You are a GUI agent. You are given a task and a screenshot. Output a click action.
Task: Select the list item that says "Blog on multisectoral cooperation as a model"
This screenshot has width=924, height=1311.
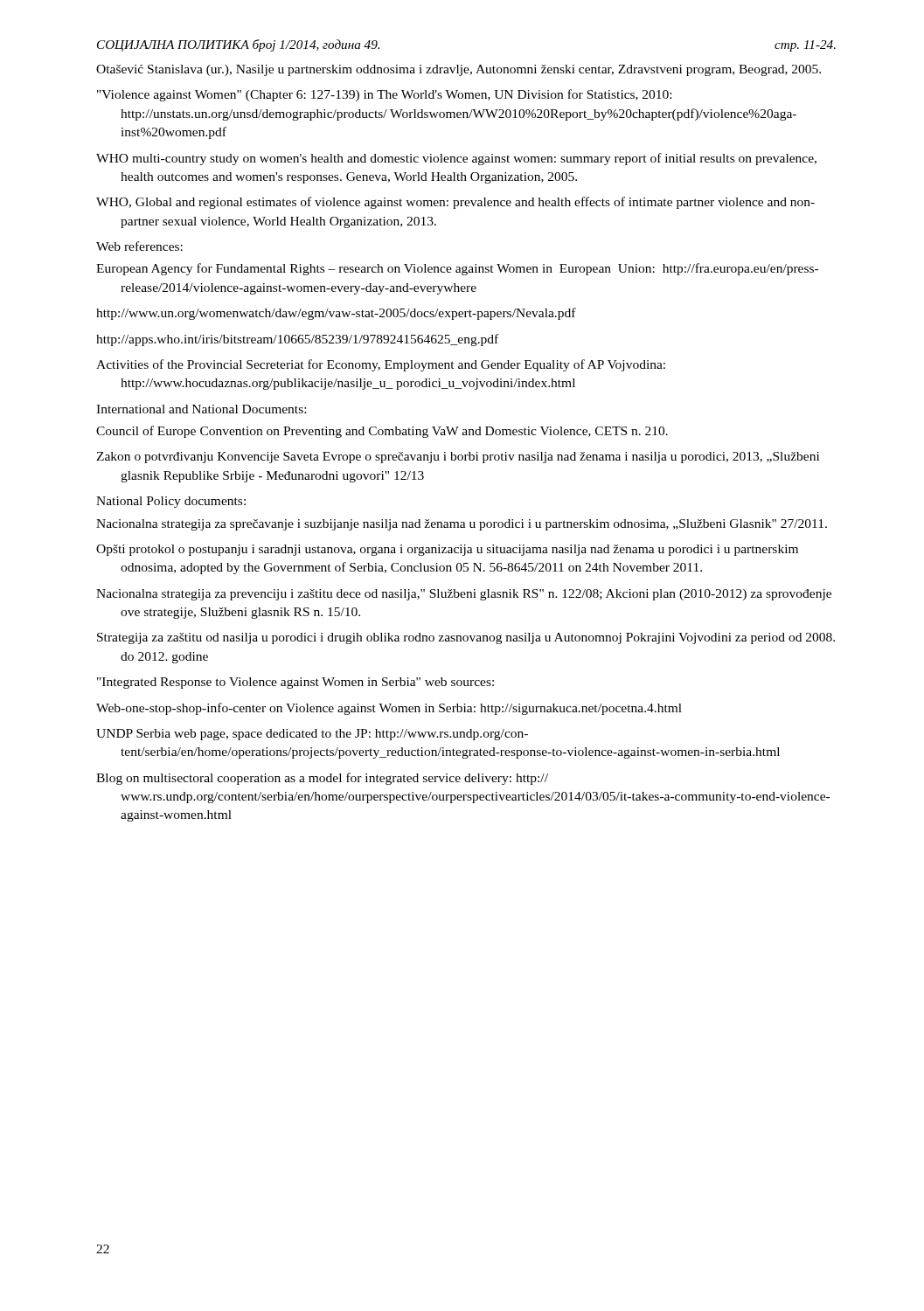pos(463,796)
